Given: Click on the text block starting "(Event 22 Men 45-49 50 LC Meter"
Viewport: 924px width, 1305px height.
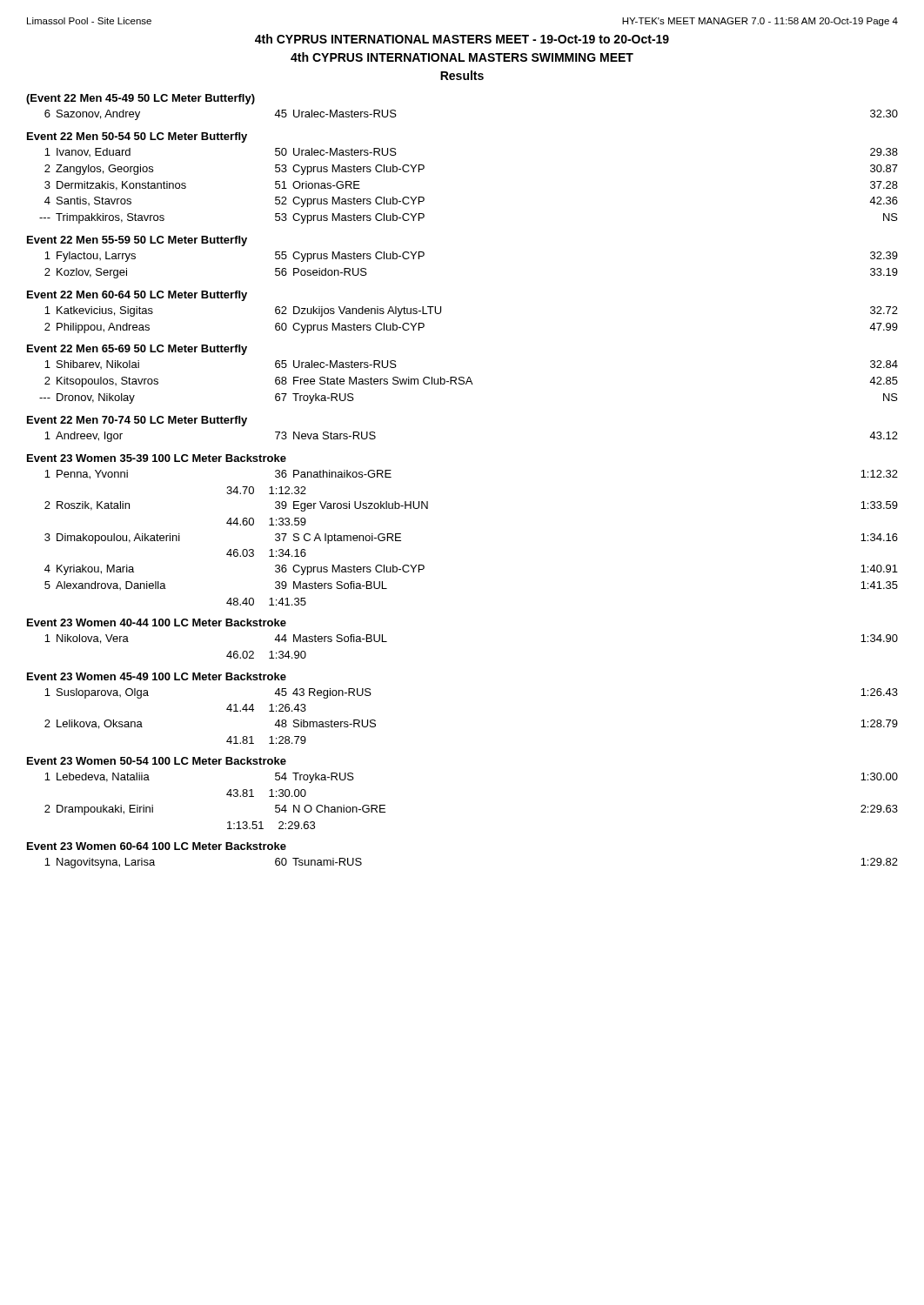Looking at the screenshot, I should click(140, 98).
